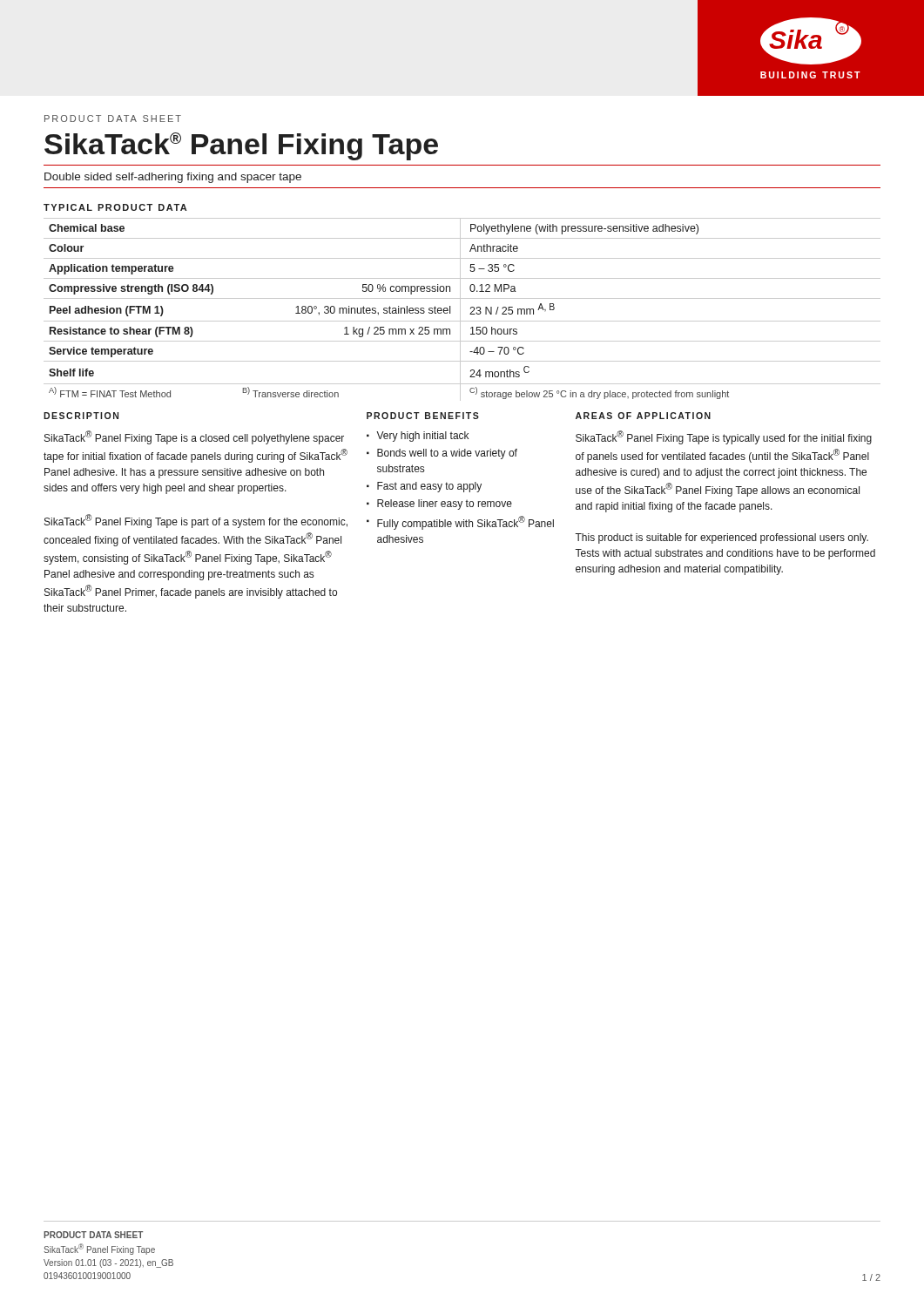This screenshot has height=1307, width=924.
Task: Locate the text starting "Release liner easy to remove"
Action: click(x=444, y=503)
